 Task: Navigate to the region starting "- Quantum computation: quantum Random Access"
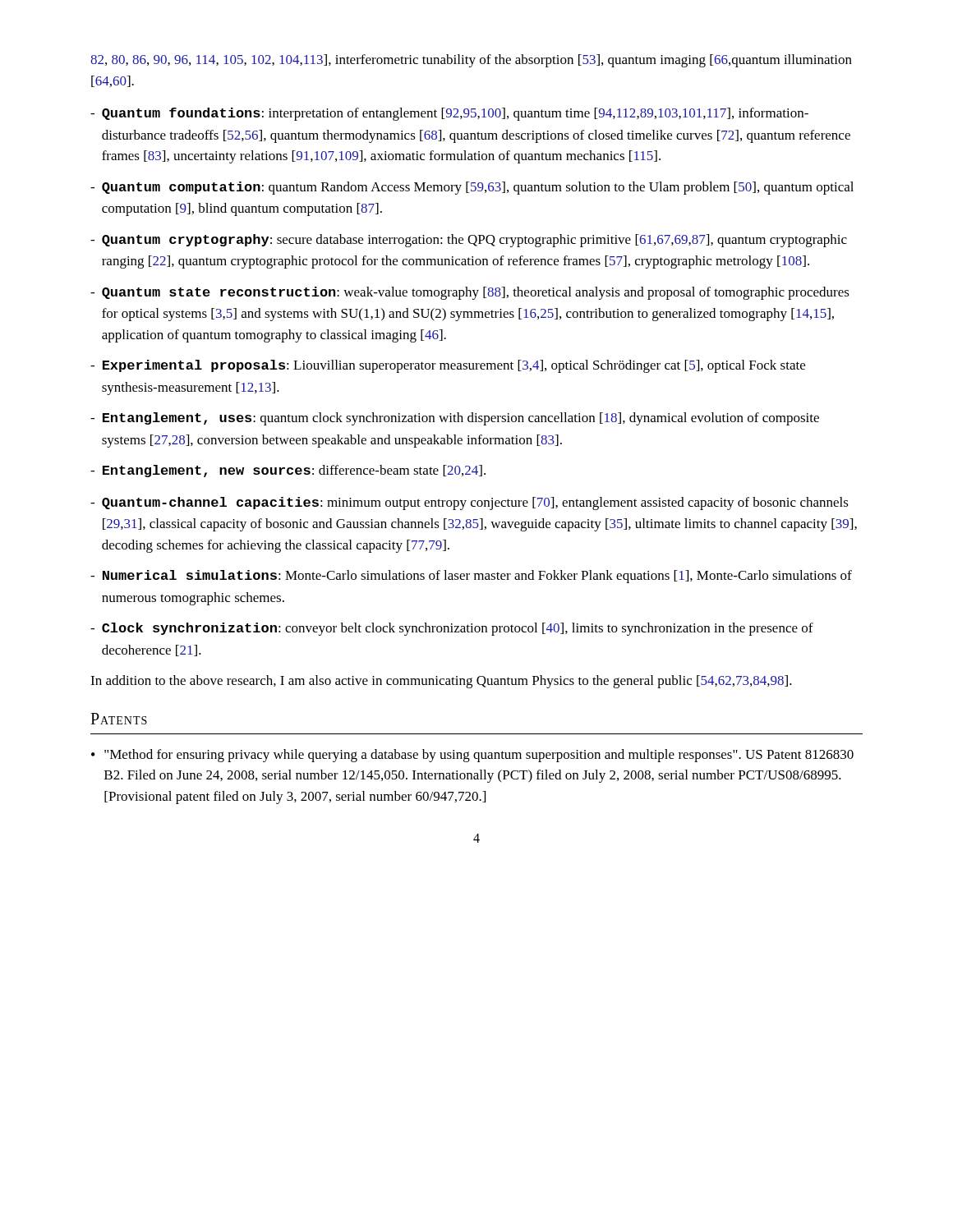coord(476,198)
